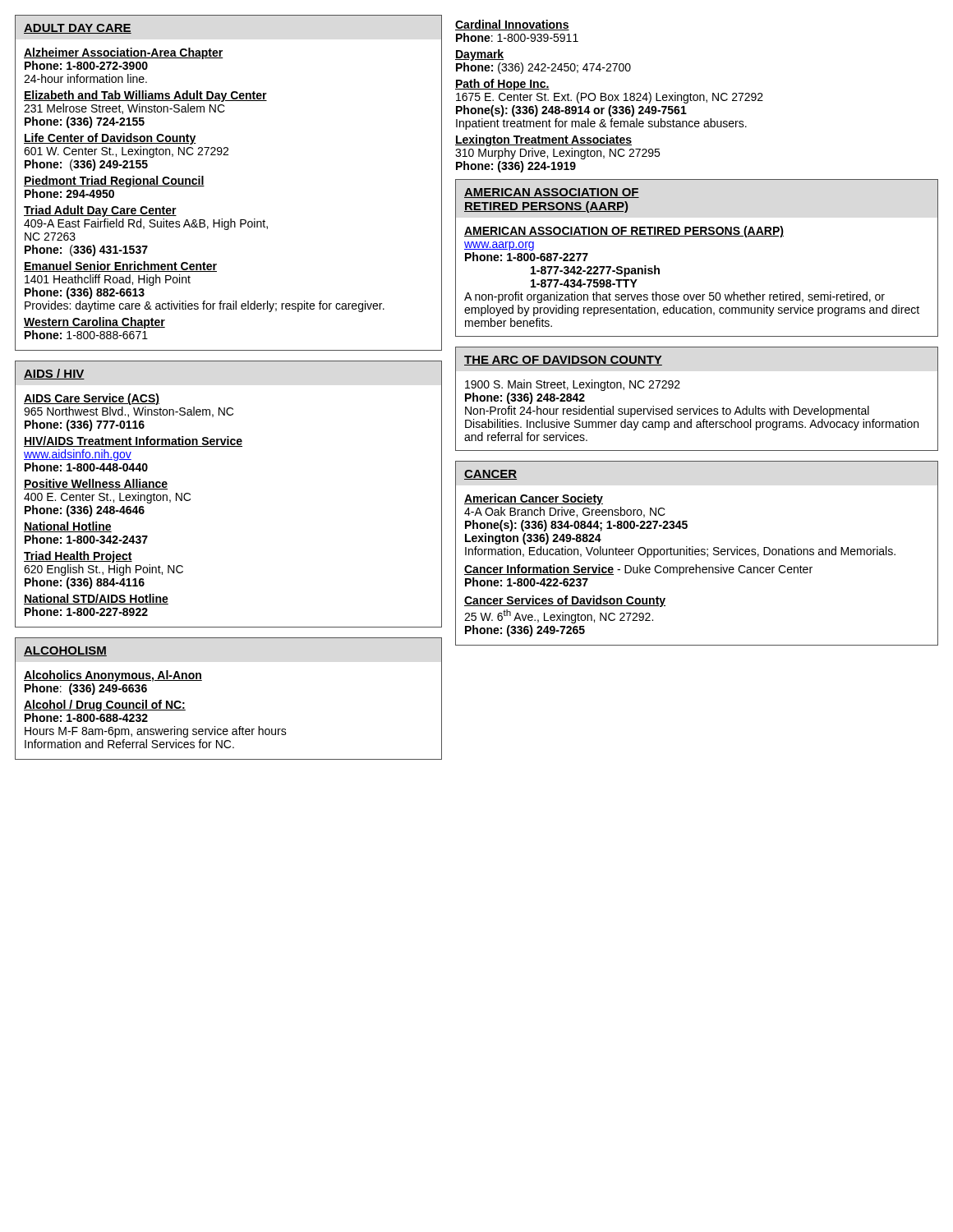953x1232 pixels.
Task: Locate the list item that reads "Western Carolina Chapter"
Action: pos(94,329)
